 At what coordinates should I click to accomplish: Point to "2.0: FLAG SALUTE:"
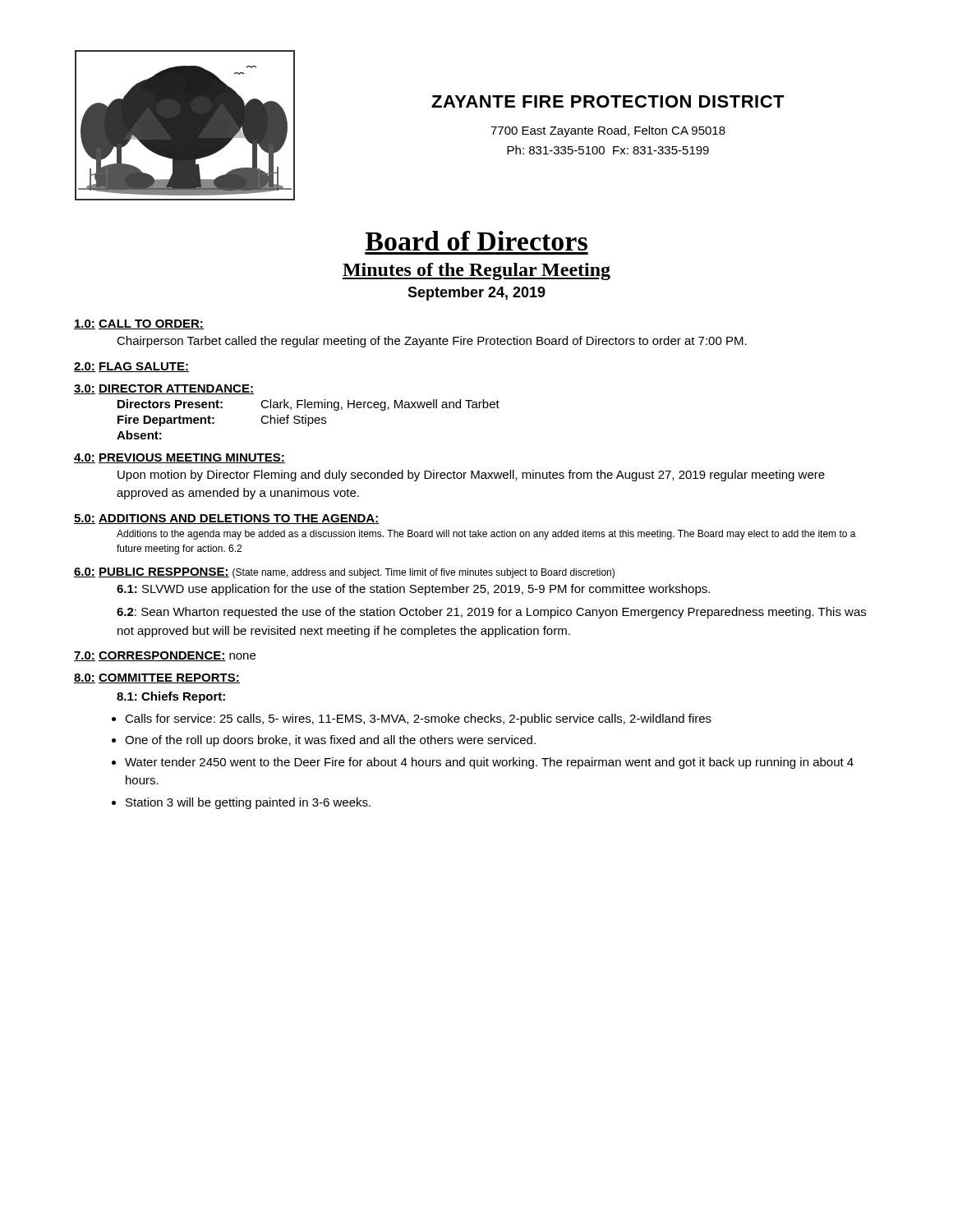(131, 365)
